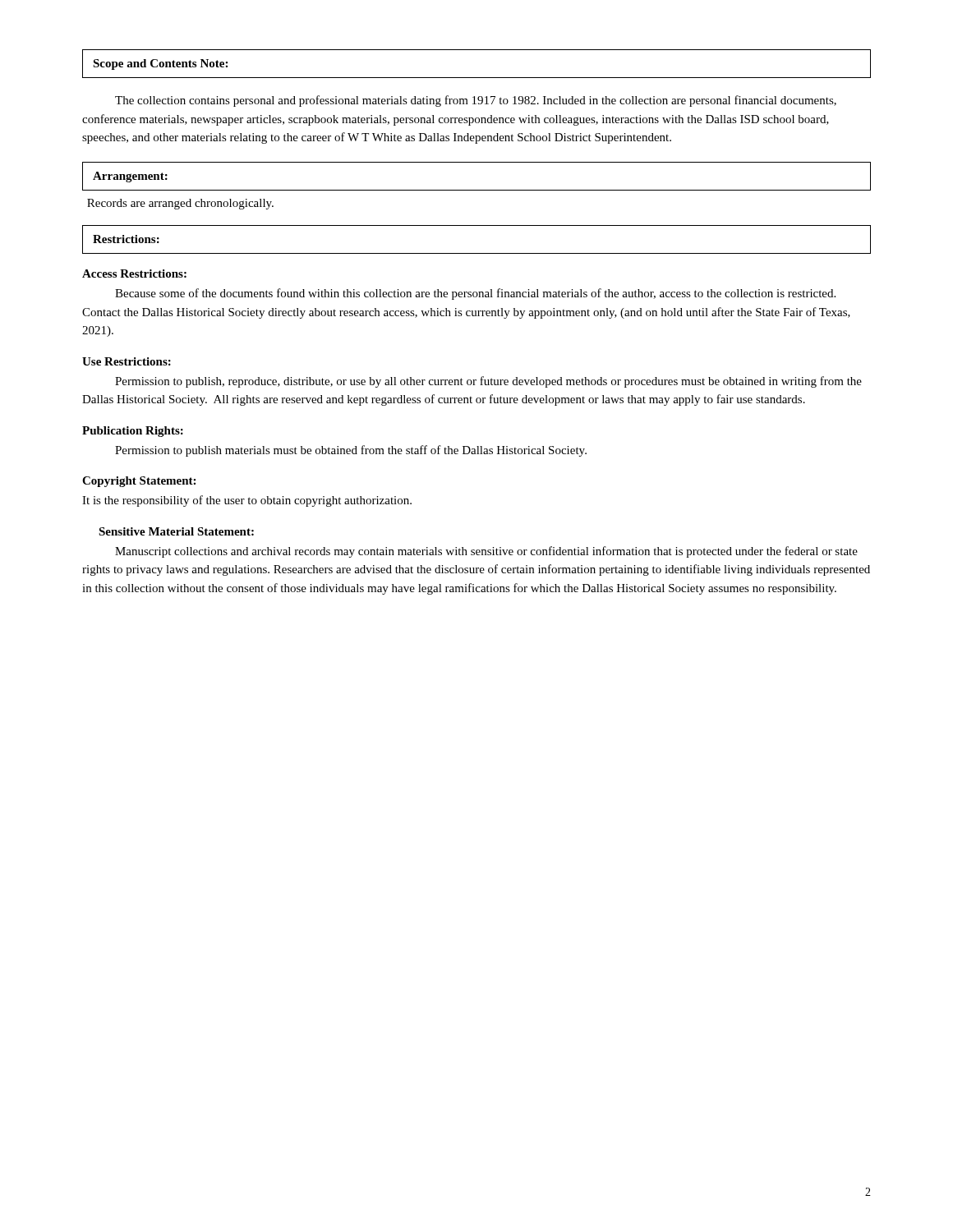Point to the text block starting "Because some of the documents found within this"
953x1232 pixels.
pos(476,312)
